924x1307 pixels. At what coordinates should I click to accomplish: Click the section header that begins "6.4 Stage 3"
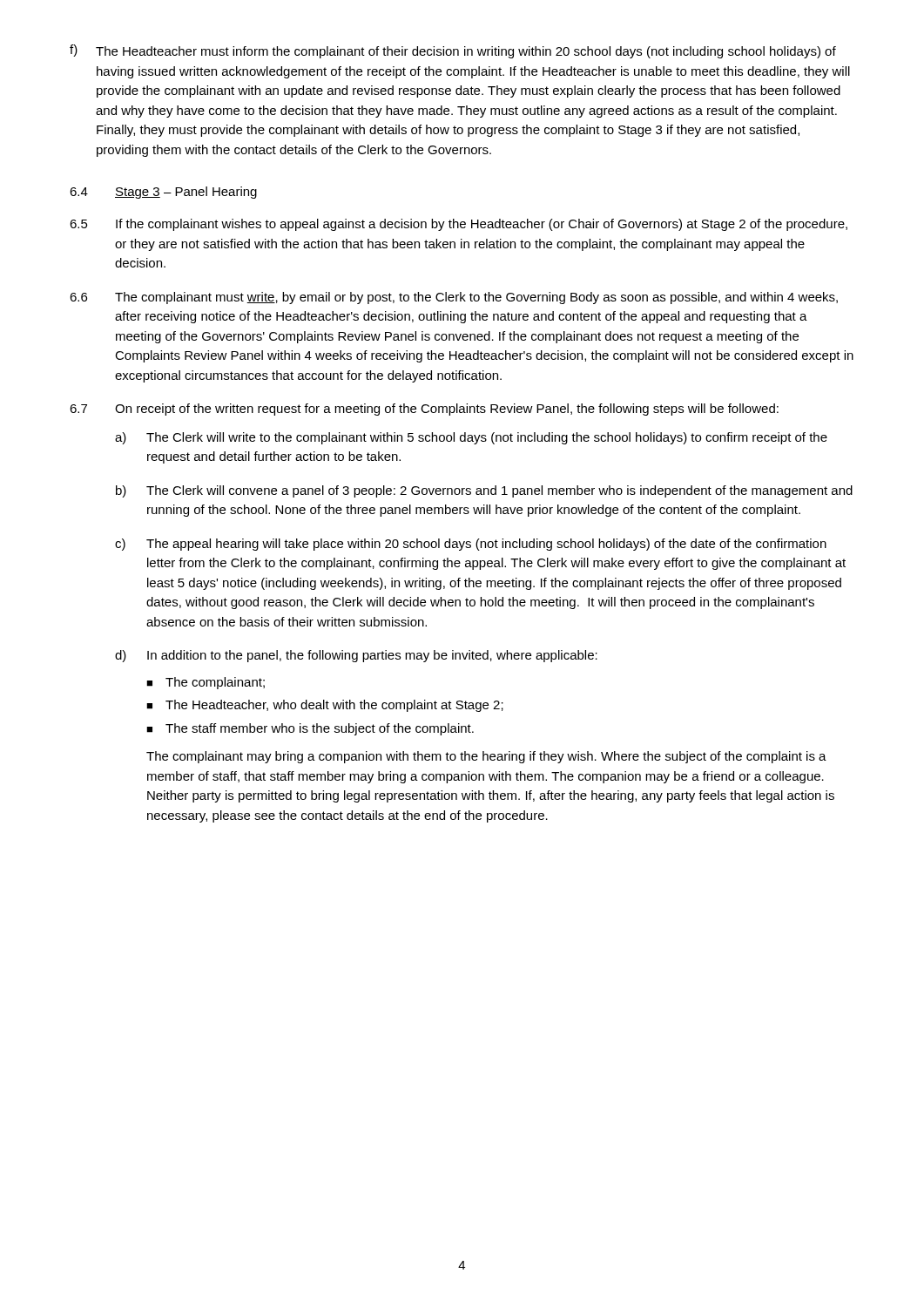point(164,191)
